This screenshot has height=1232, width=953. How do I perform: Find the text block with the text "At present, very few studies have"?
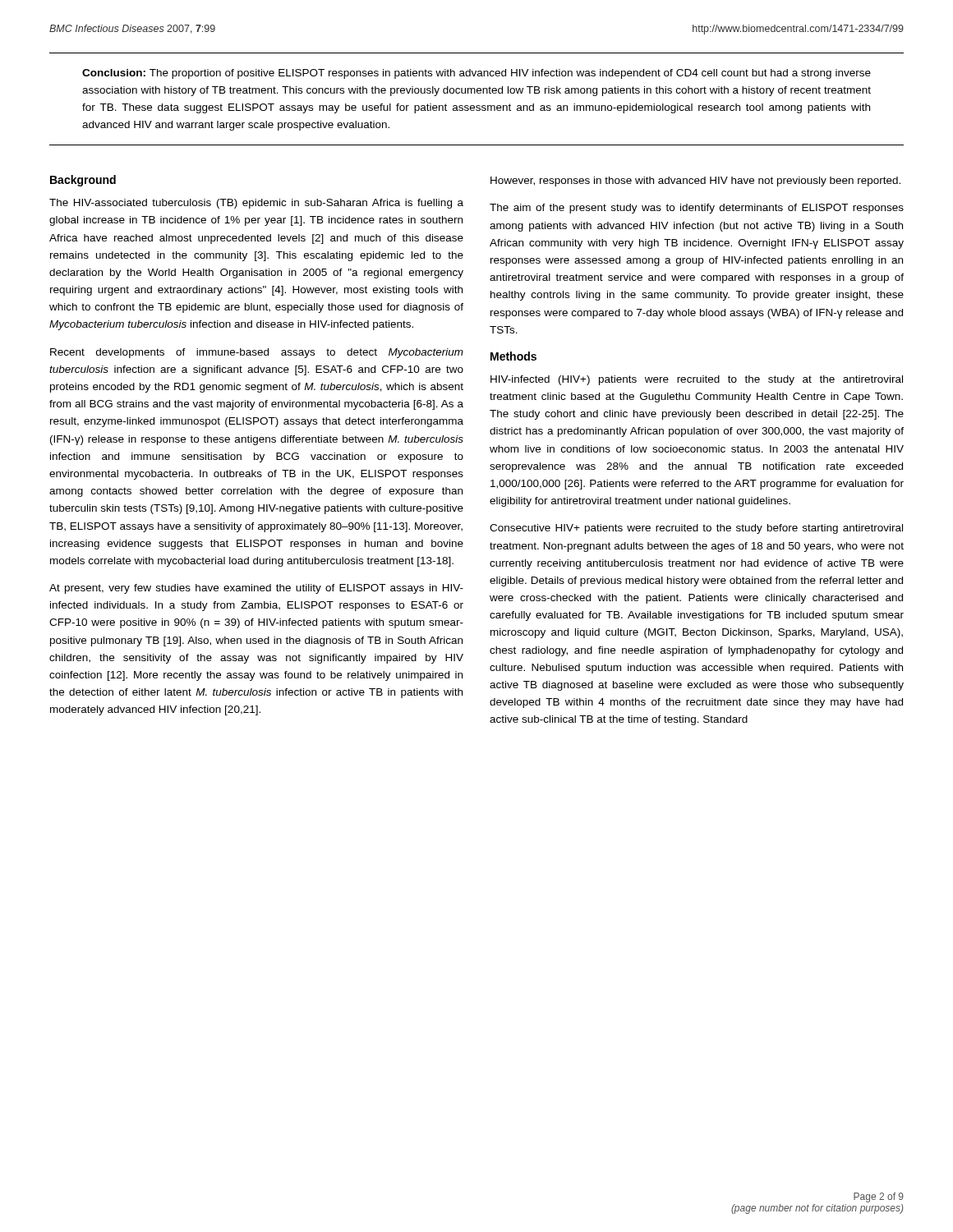pos(256,649)
